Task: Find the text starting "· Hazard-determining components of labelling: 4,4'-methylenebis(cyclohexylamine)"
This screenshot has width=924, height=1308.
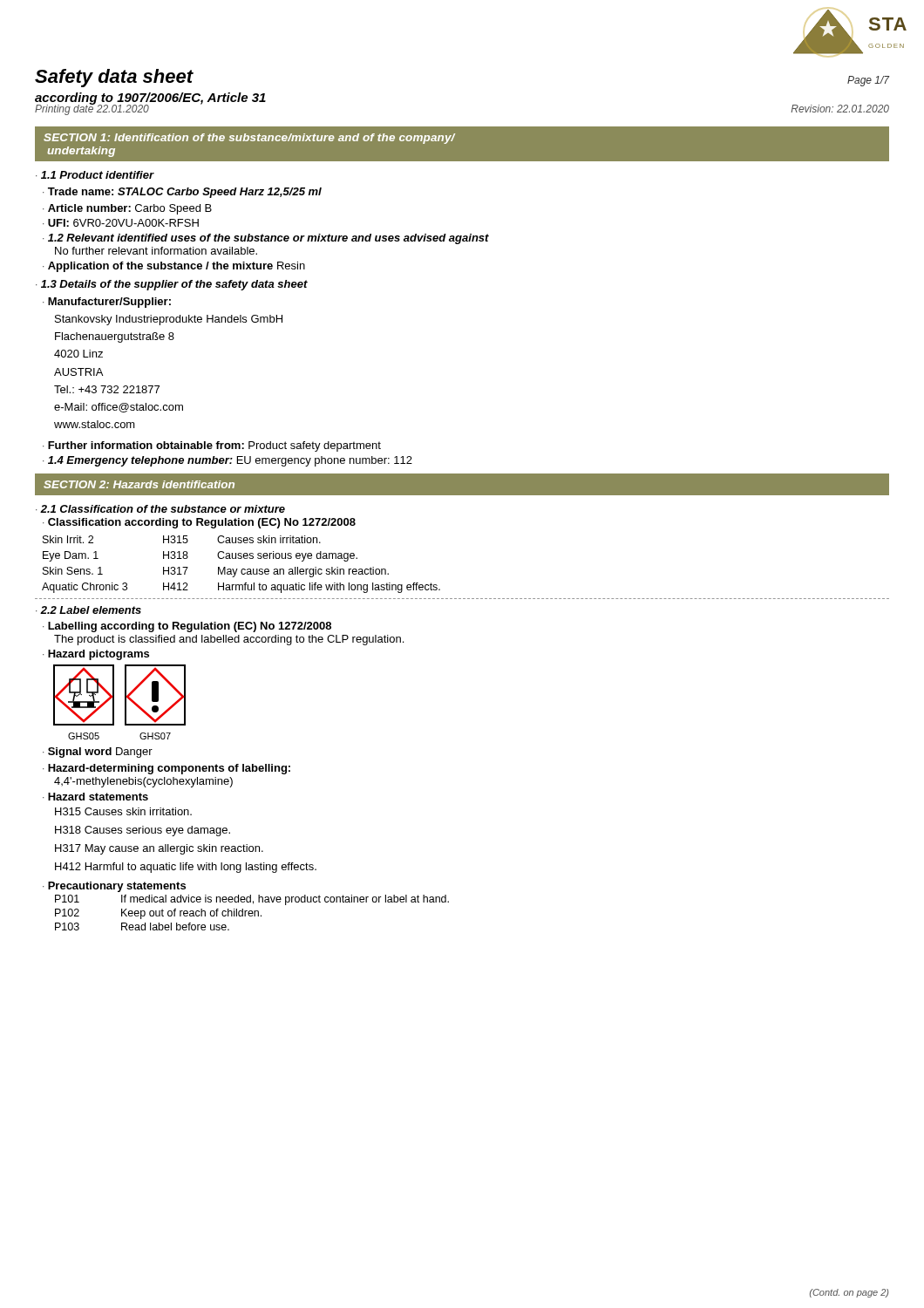Action: pyautogui.click(x=166, y=769)
